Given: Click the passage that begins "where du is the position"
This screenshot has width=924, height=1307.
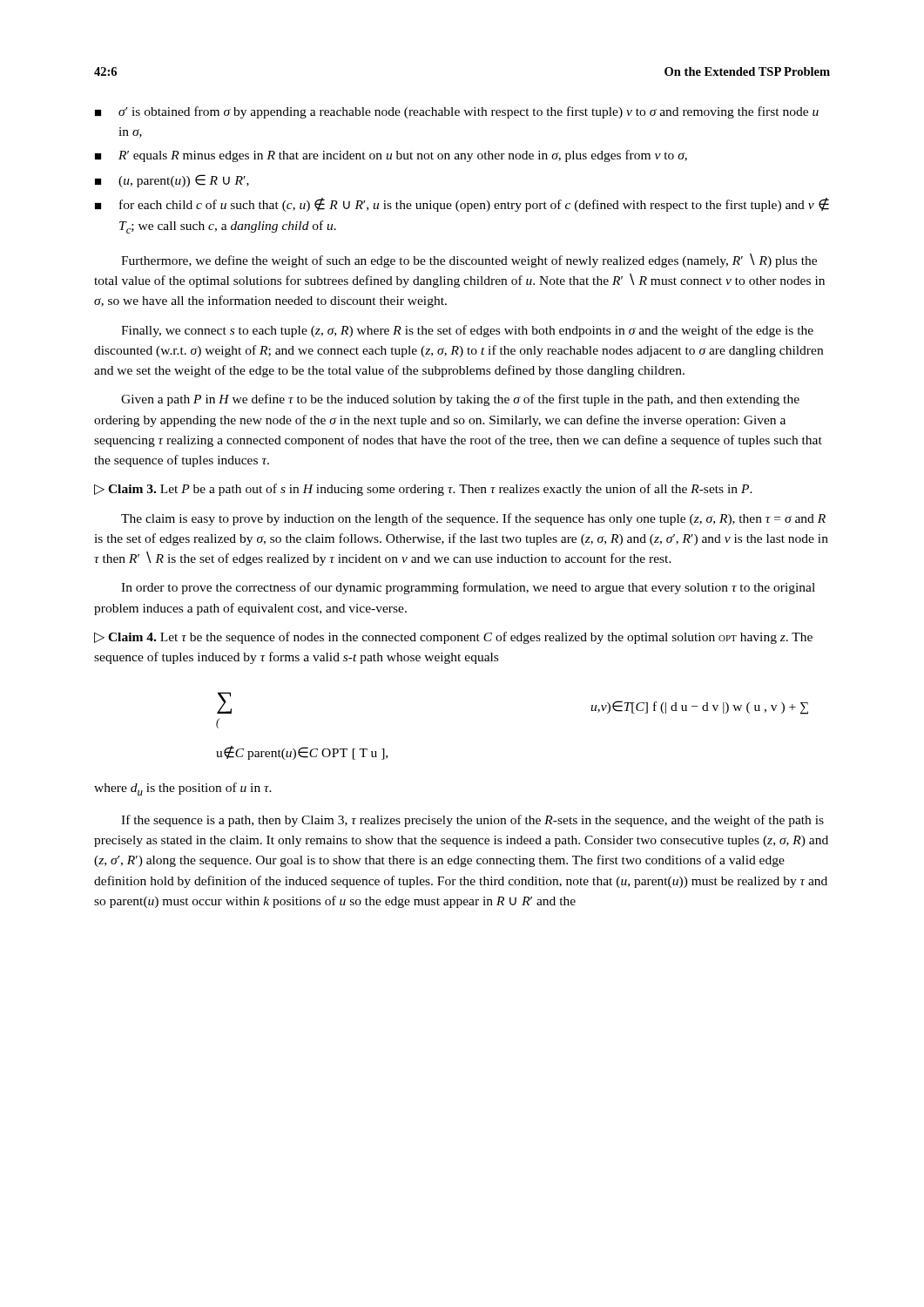Looking at the screenshot, I should (183, 789).
